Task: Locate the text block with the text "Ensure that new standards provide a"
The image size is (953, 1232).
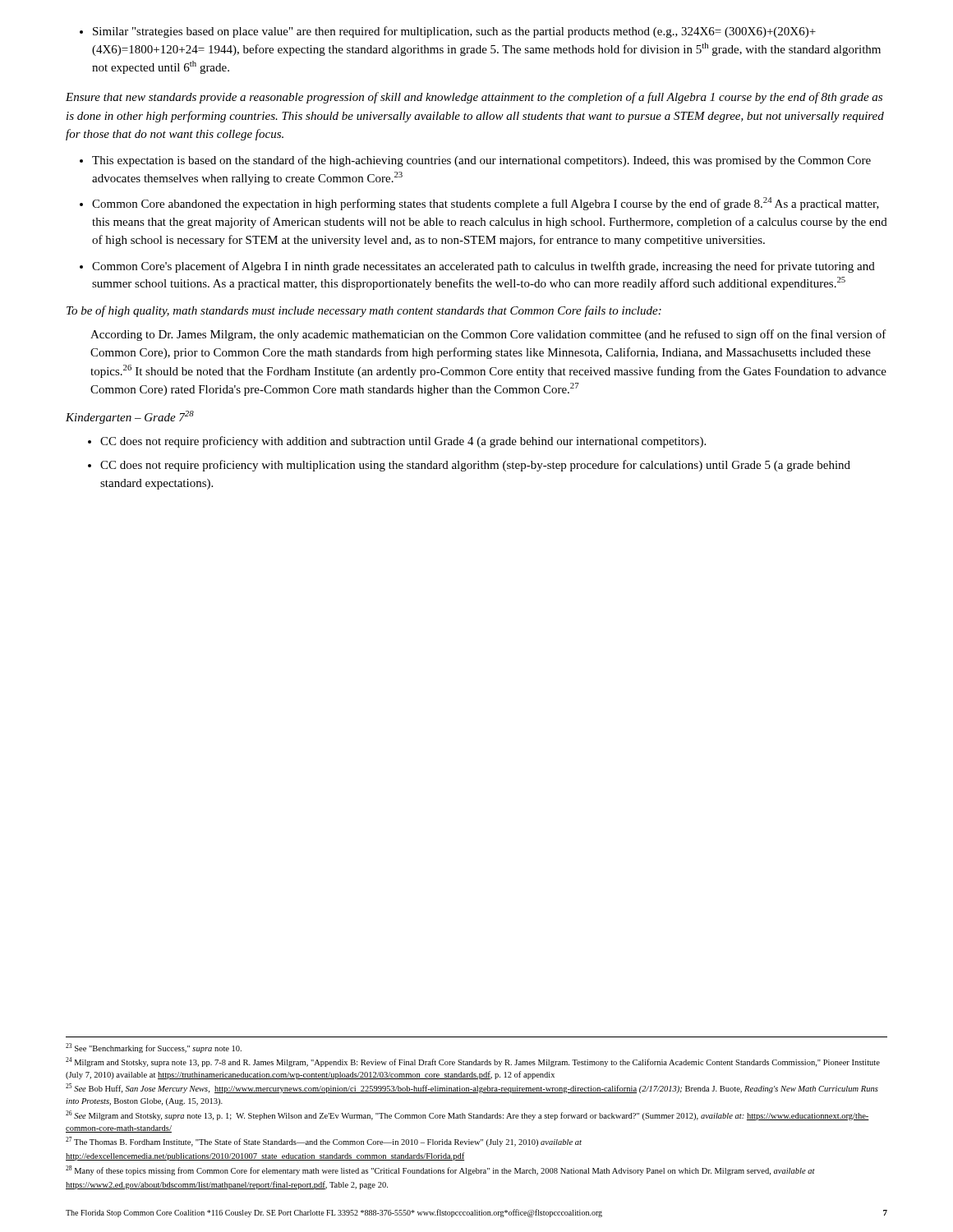Action: (475, 116)
